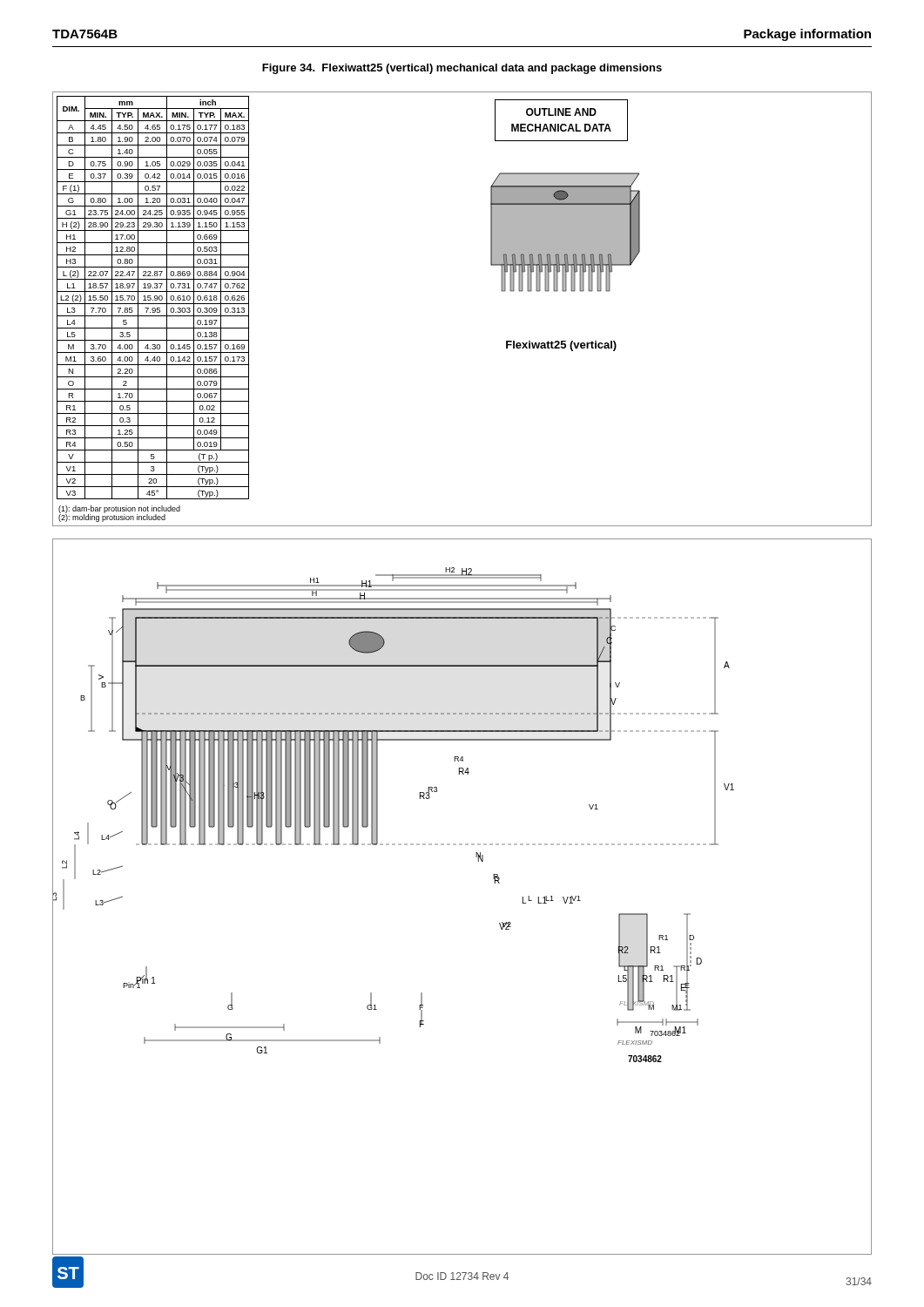Navigate to the passage starting "Figure 34. Flexiwatt25 (vertical) mechanical data and"
The width and height of the screenshot is (924, 1307).
click(x=462, y=68)
